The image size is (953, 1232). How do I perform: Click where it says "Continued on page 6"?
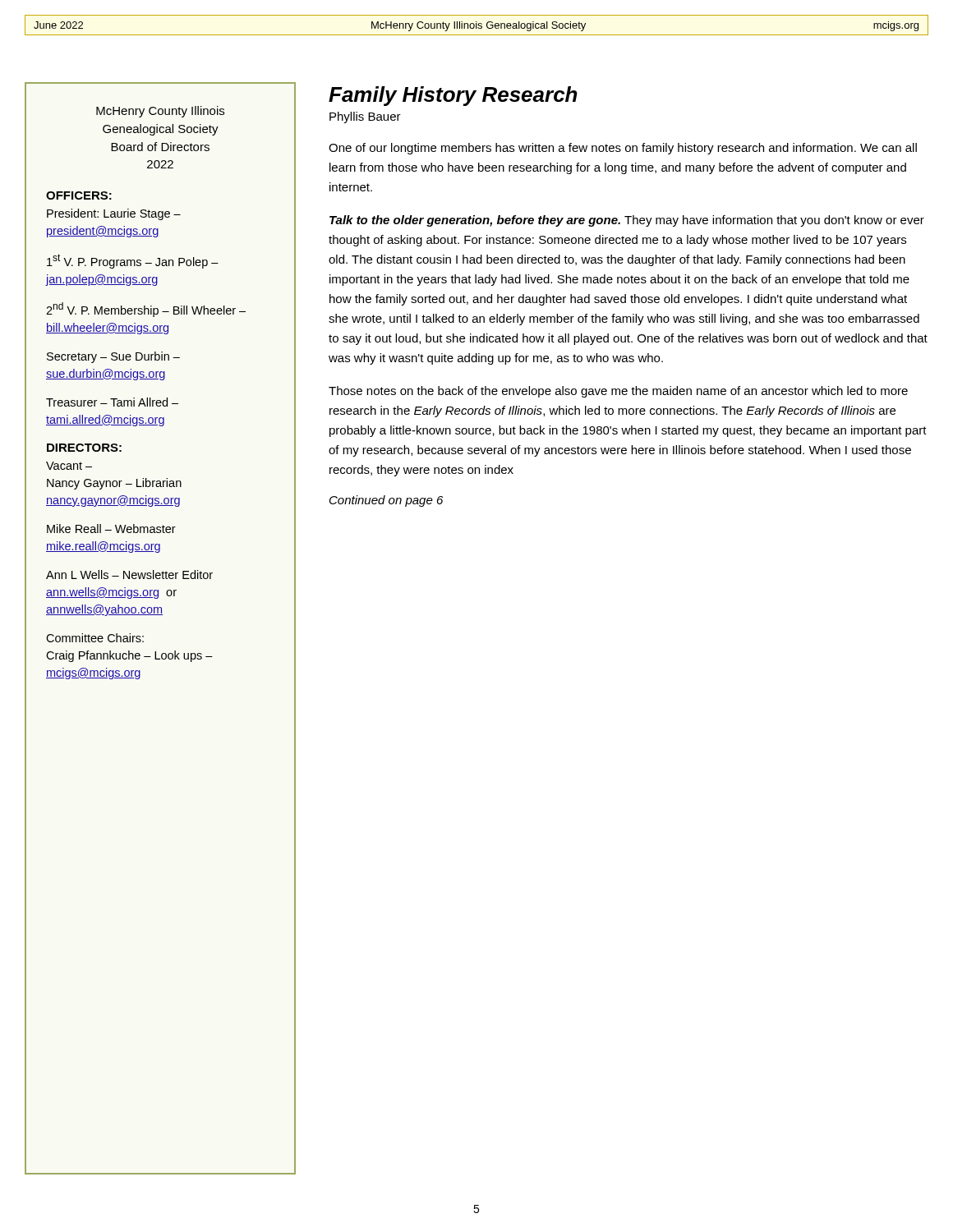pos(386,500)
